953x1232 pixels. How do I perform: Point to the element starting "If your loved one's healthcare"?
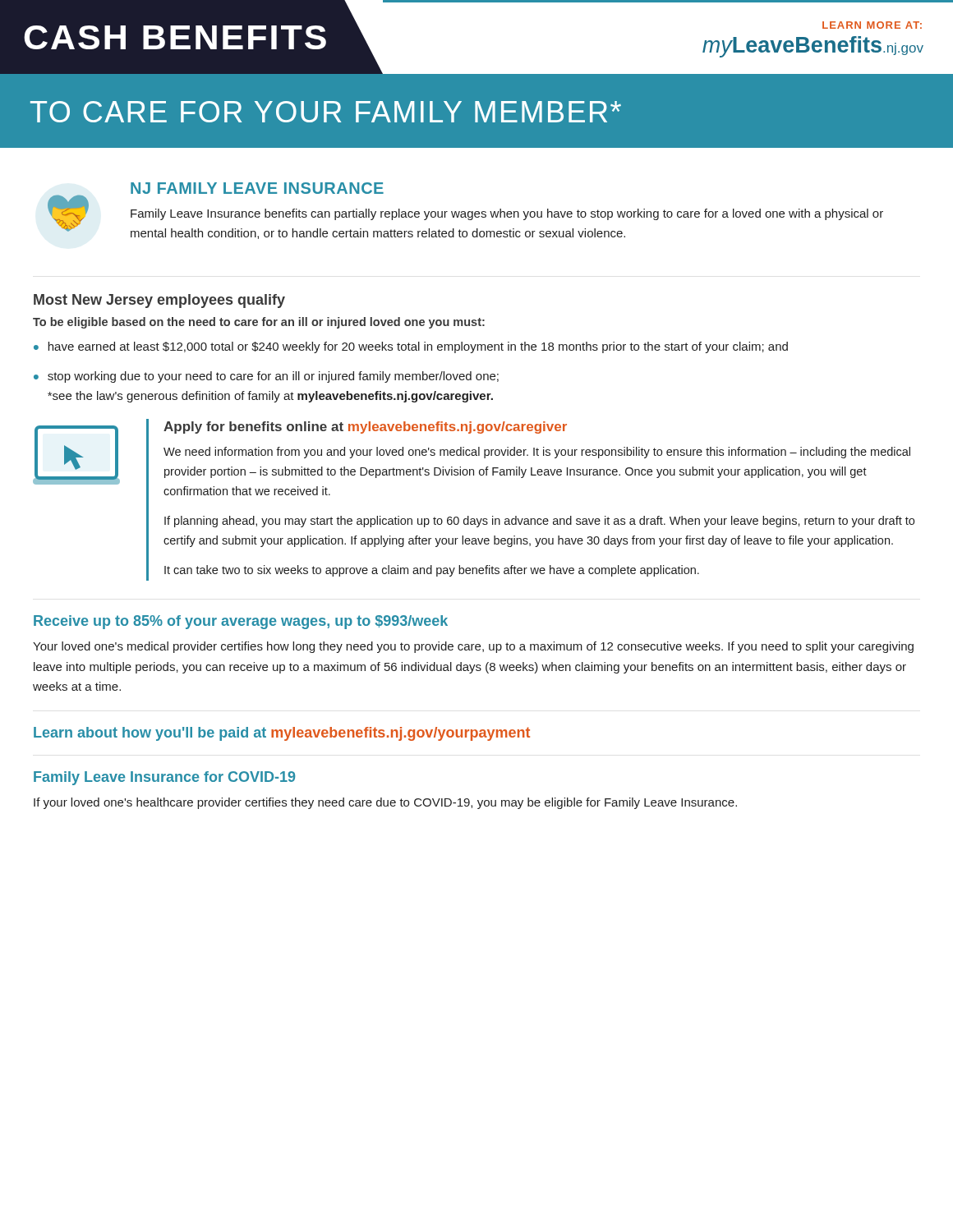[385, 802]
